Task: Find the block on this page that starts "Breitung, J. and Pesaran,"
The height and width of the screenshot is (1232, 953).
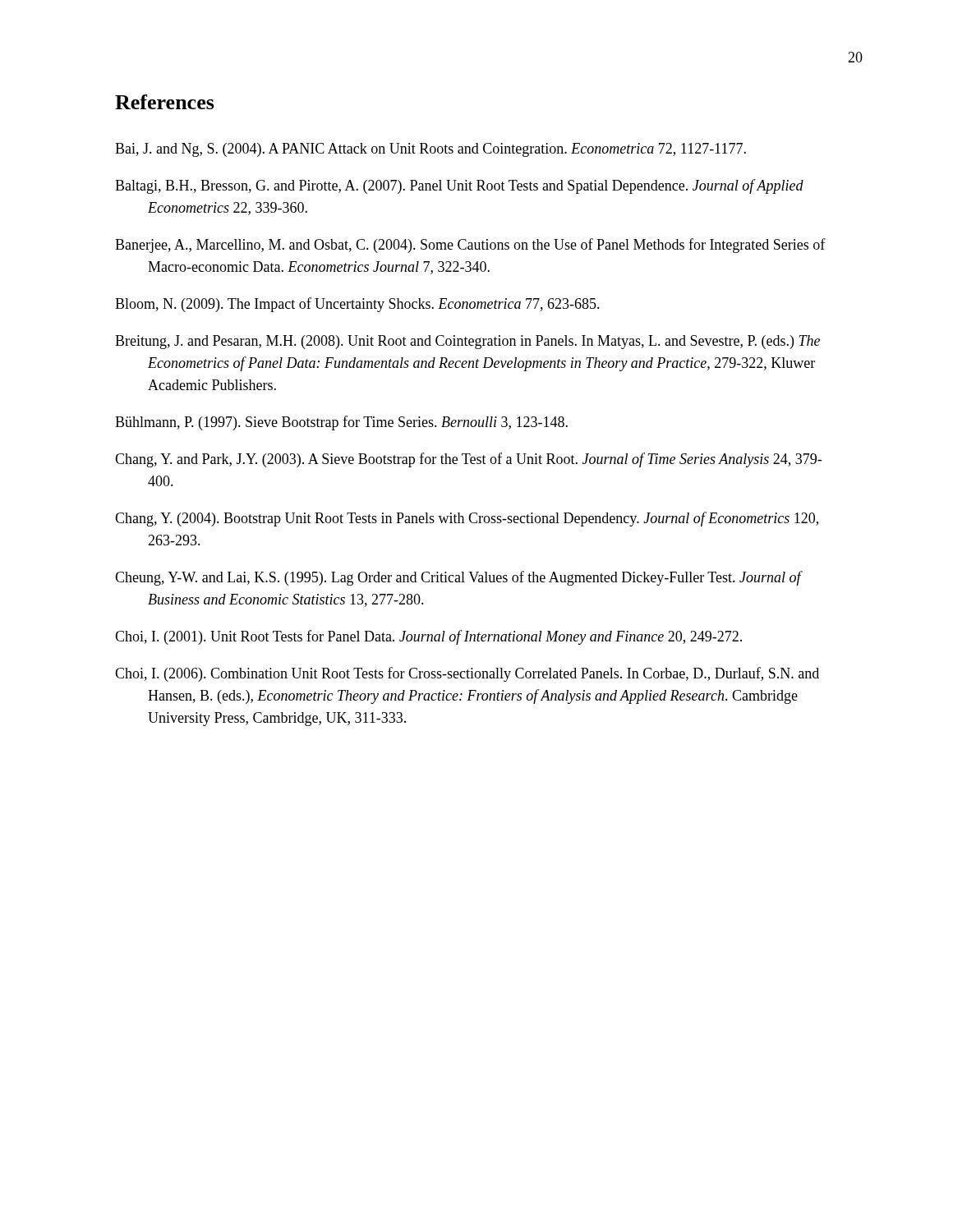Action: pyautogui.click(x=468, y=363)
